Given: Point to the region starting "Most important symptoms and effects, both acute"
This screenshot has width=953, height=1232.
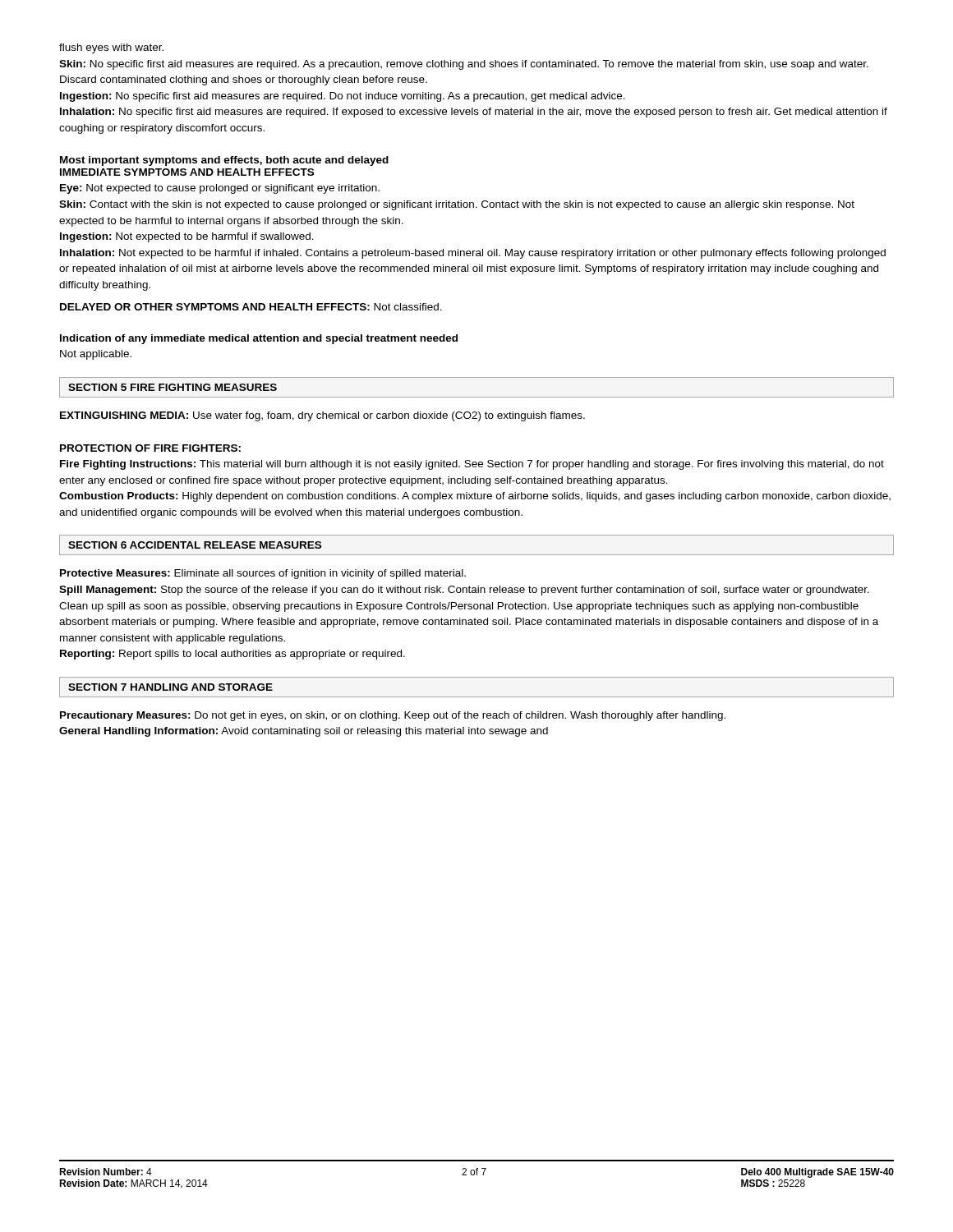Looking at the screenshot, I should click(x=224, y=166).
